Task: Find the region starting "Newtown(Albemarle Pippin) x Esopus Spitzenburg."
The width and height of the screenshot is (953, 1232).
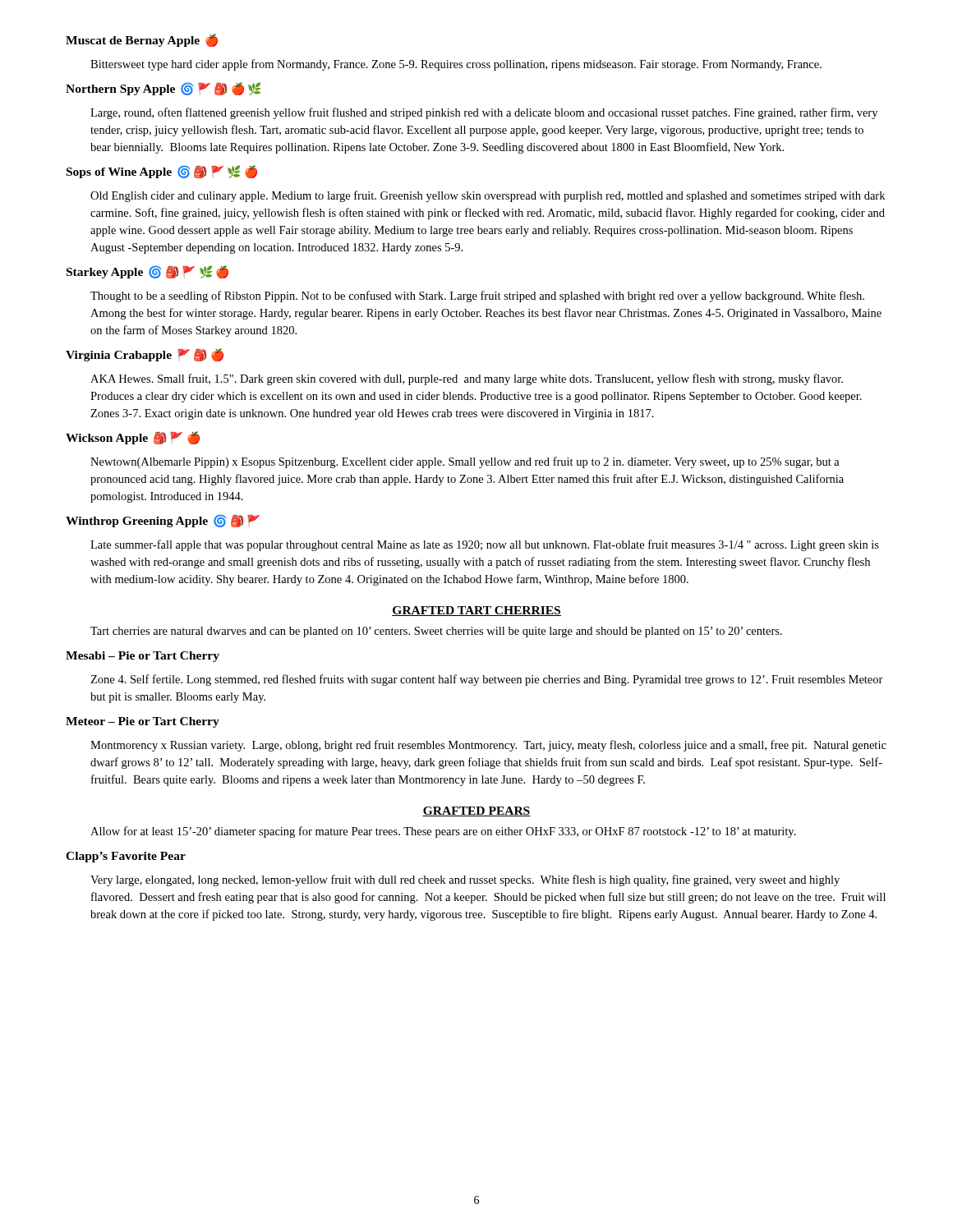Action: [x=489, y=479]
